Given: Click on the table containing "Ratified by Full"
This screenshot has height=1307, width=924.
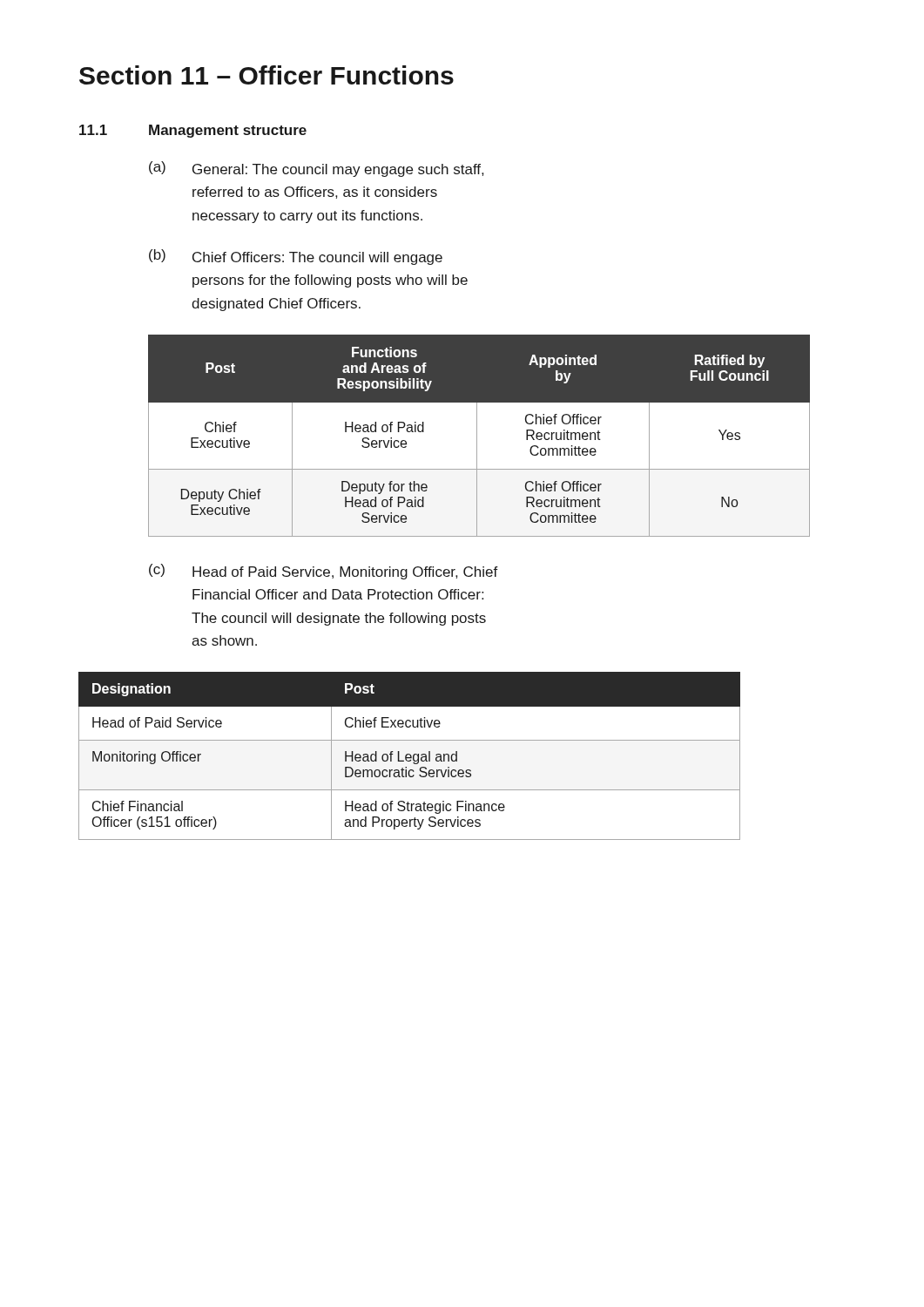Looking at the screenshot, I should pyautogui.click(x=462, y=436).
